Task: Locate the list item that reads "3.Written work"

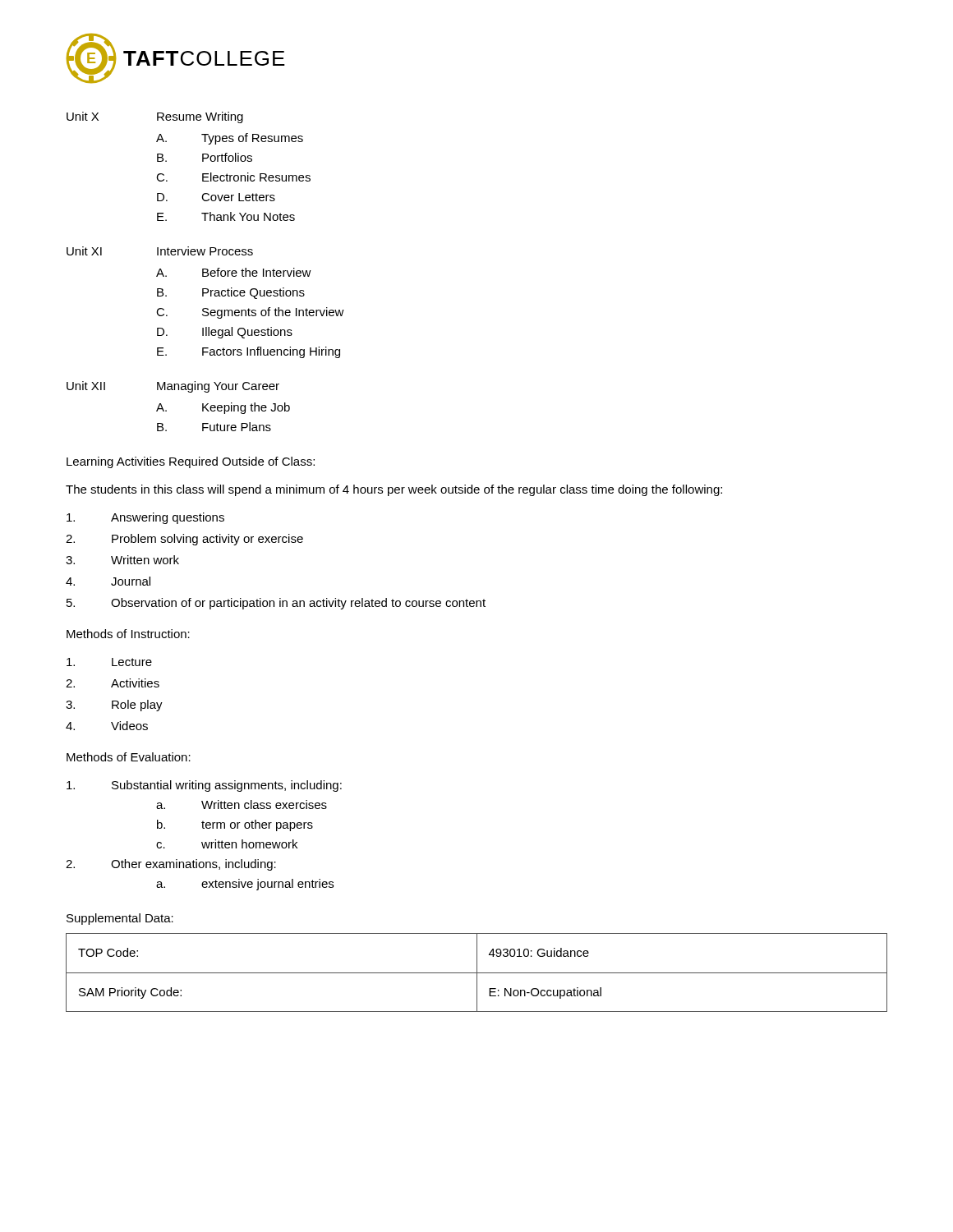Action: click(122, 560)
